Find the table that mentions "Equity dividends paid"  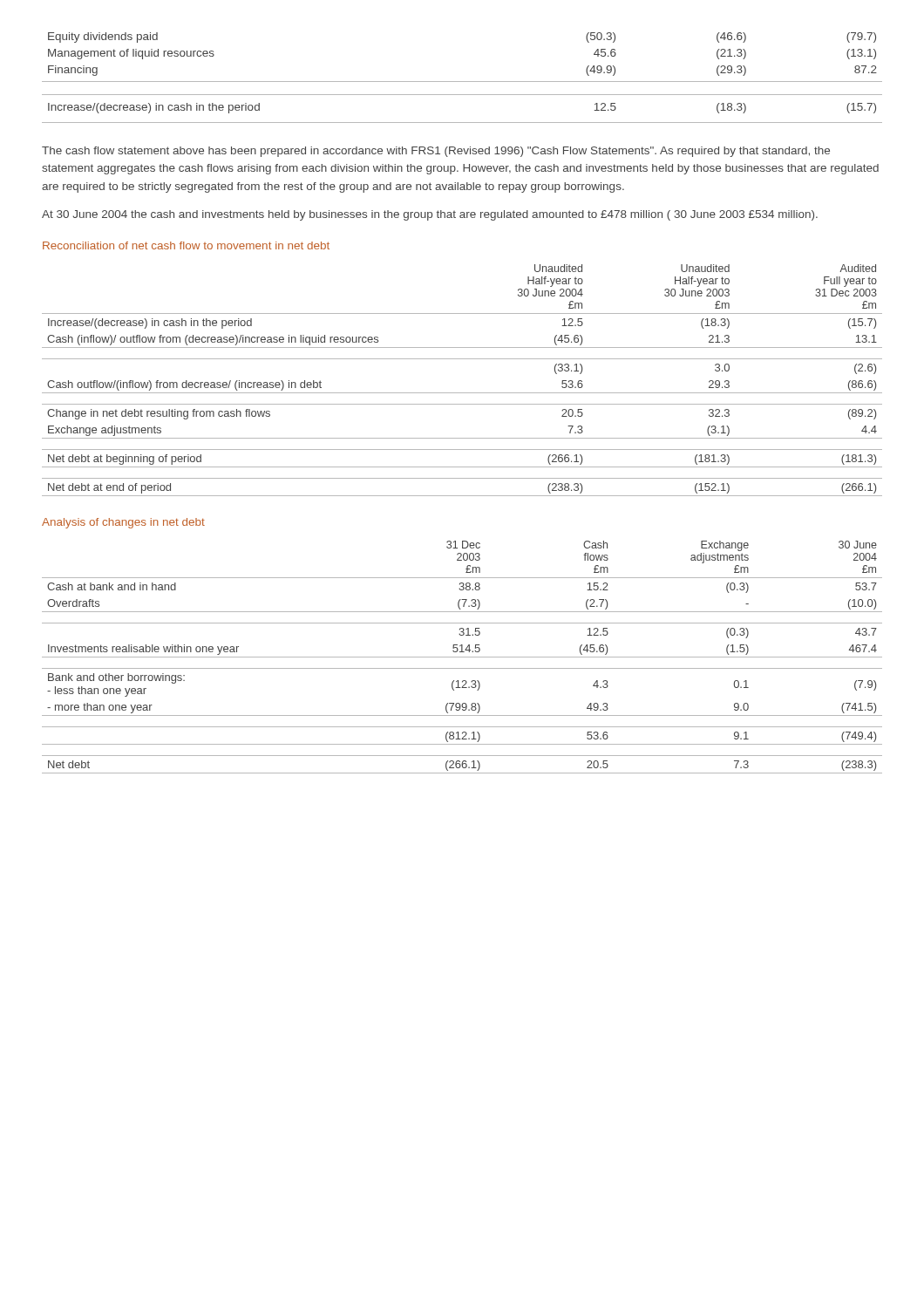(x=462, y=75)
